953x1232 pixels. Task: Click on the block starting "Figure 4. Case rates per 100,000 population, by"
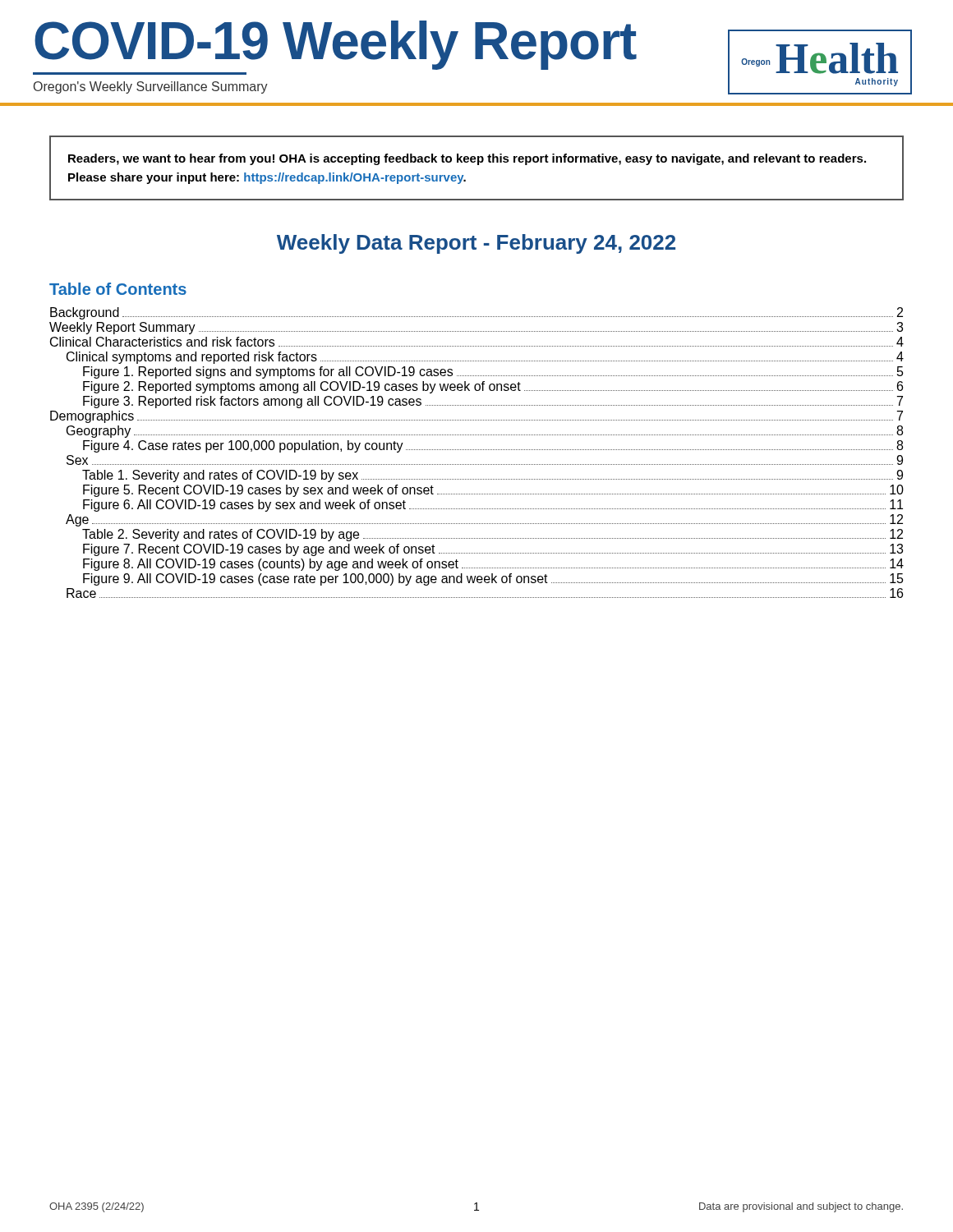[493, 446]
